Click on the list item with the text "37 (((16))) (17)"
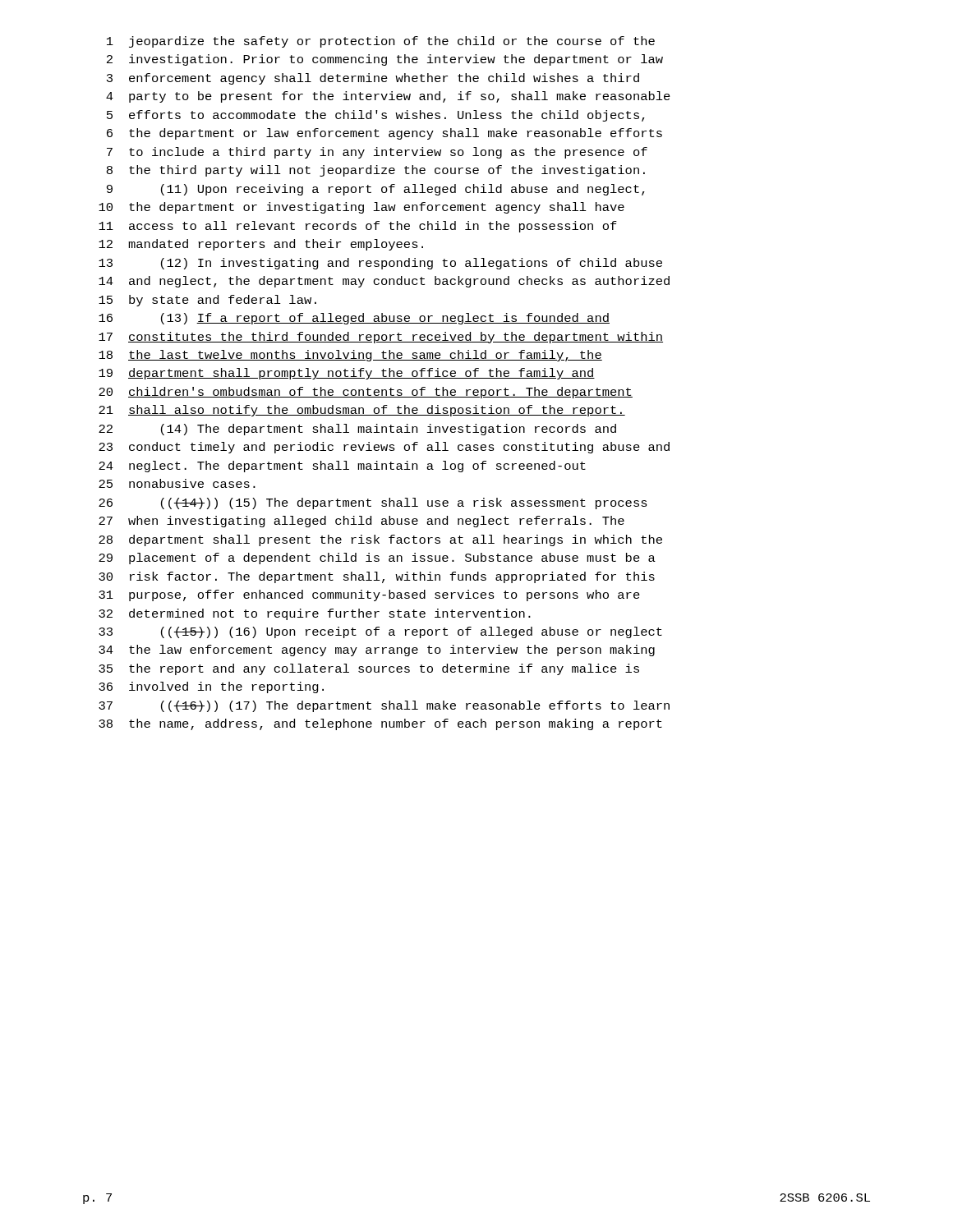This screenshot has width=953, height=1232. (476, 706)
